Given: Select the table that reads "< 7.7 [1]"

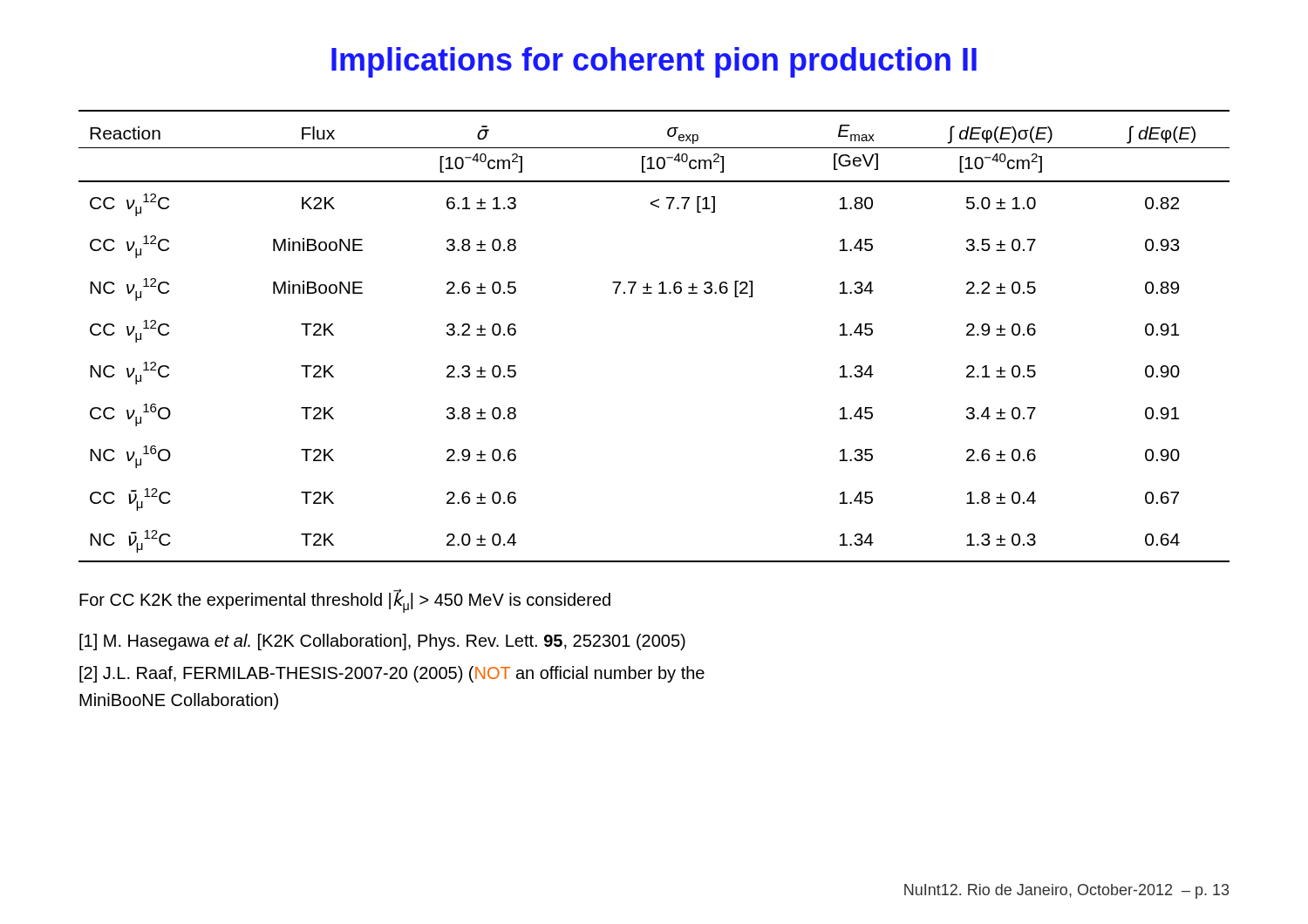Looking at the screenshot, I should 654,336.
